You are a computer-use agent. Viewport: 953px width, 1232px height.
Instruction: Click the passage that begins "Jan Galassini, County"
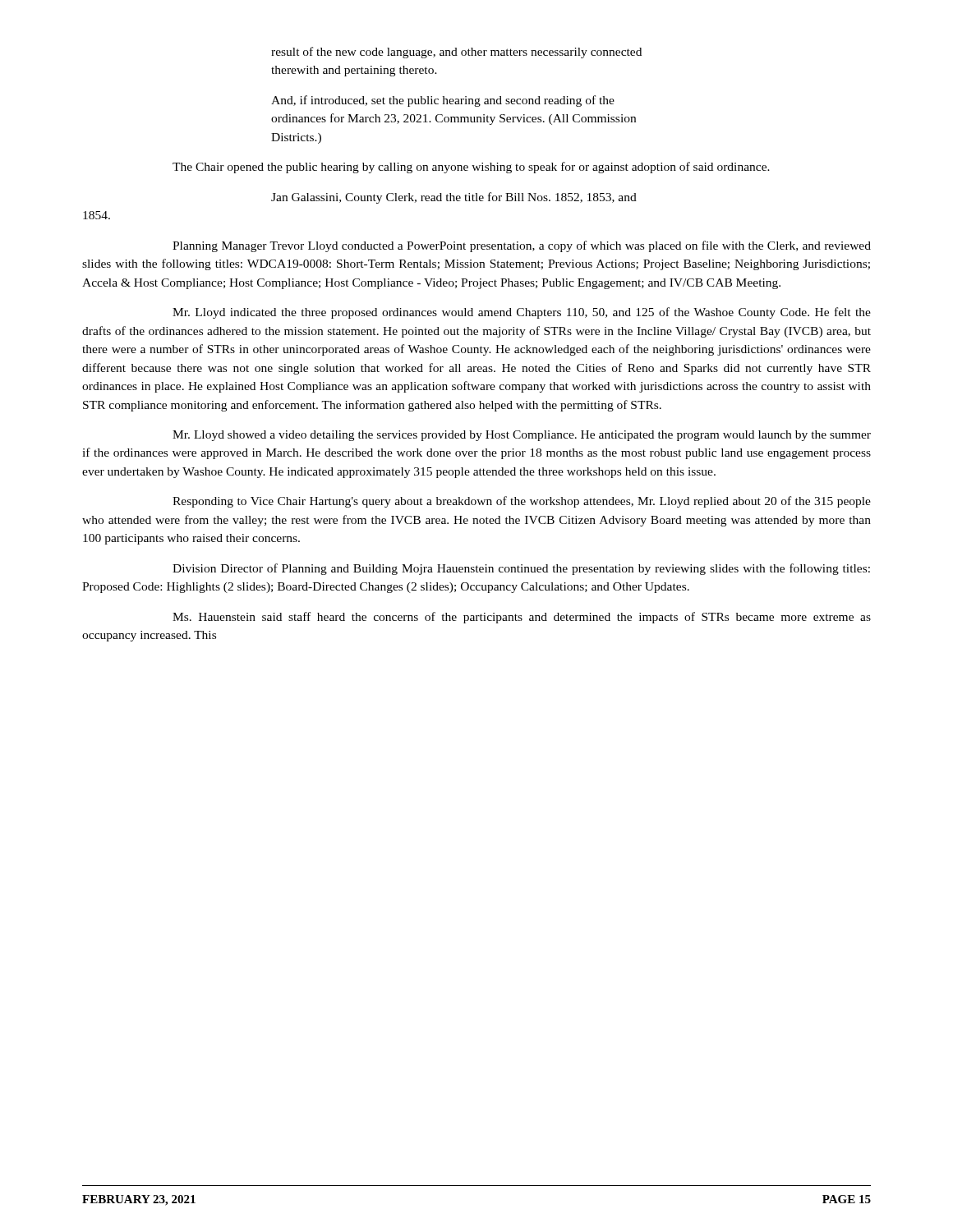(476, 206)
